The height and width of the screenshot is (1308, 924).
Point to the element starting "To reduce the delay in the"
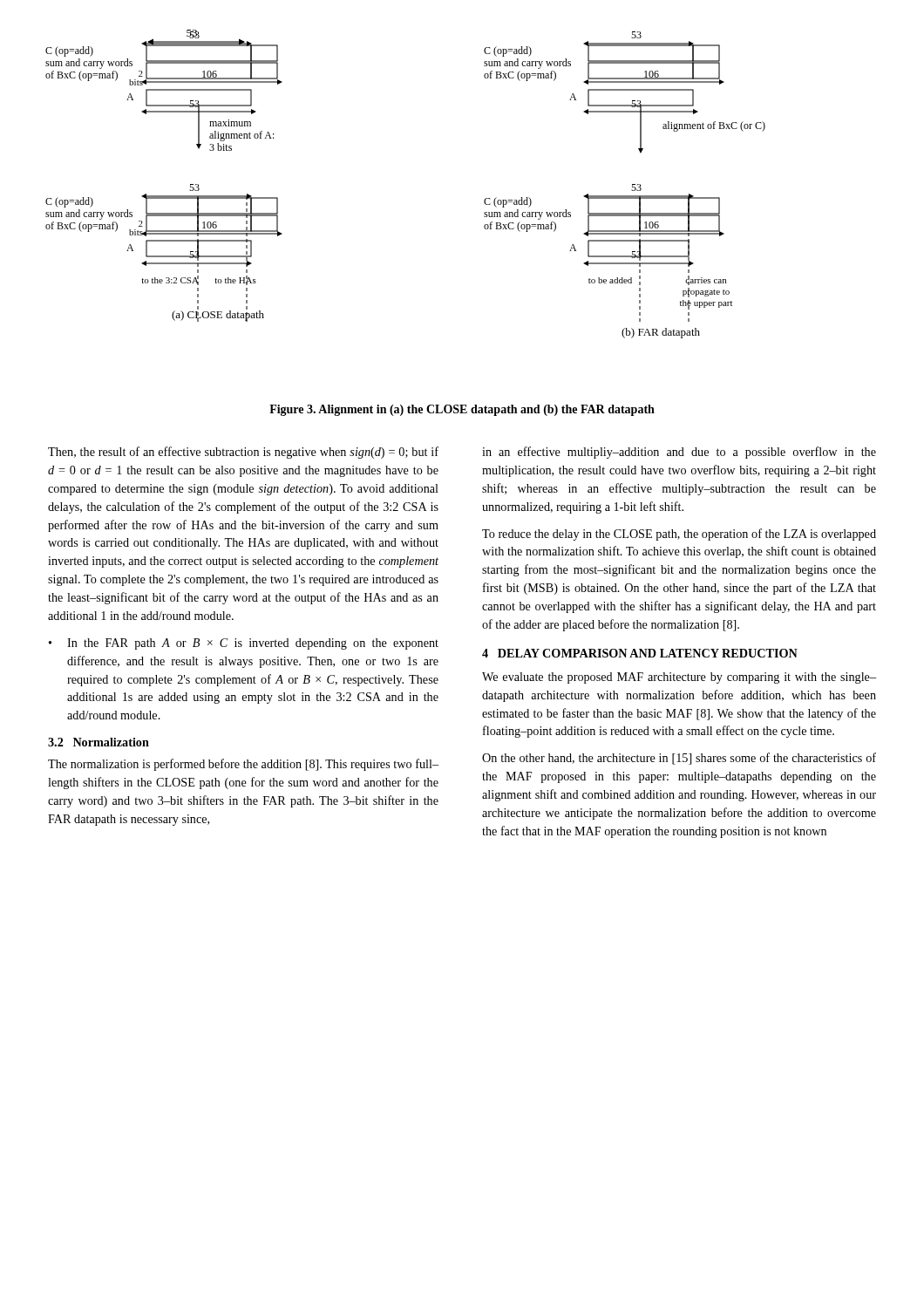point(679,579)
